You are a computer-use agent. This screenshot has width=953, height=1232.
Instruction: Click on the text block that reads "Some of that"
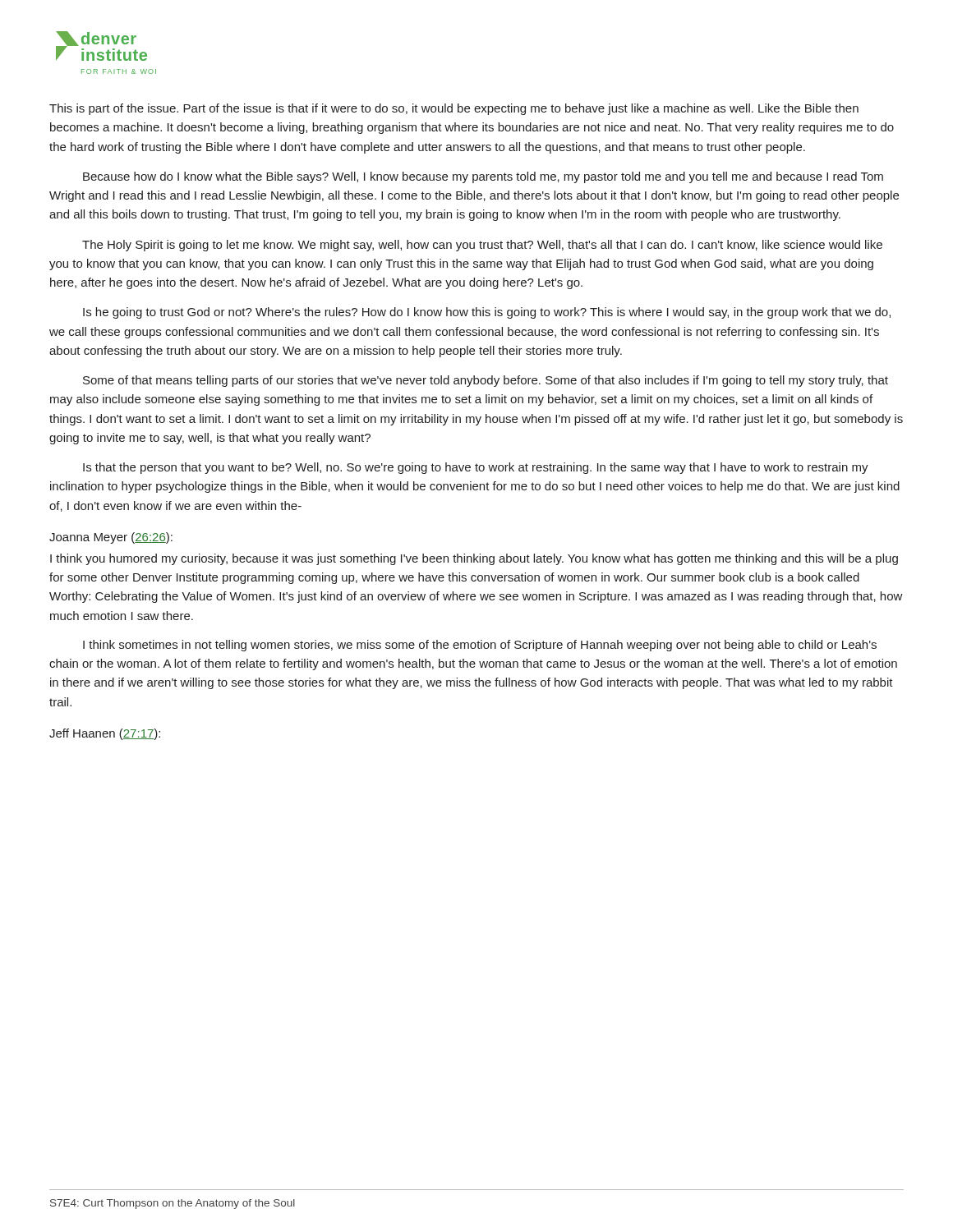pyautogui.click(x=476, y=409)
